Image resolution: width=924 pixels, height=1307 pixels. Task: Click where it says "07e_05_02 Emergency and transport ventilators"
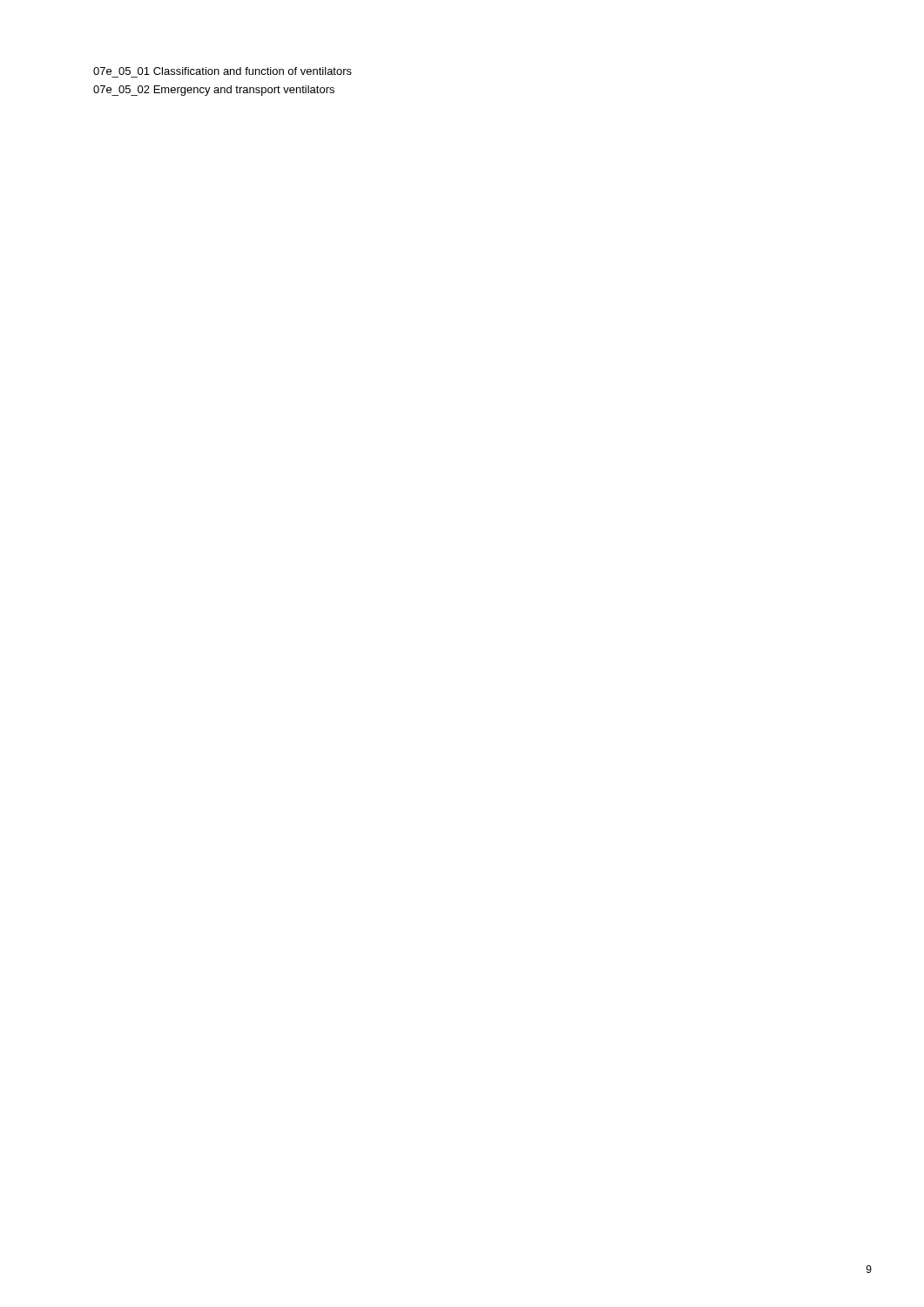tap(214, 89)
